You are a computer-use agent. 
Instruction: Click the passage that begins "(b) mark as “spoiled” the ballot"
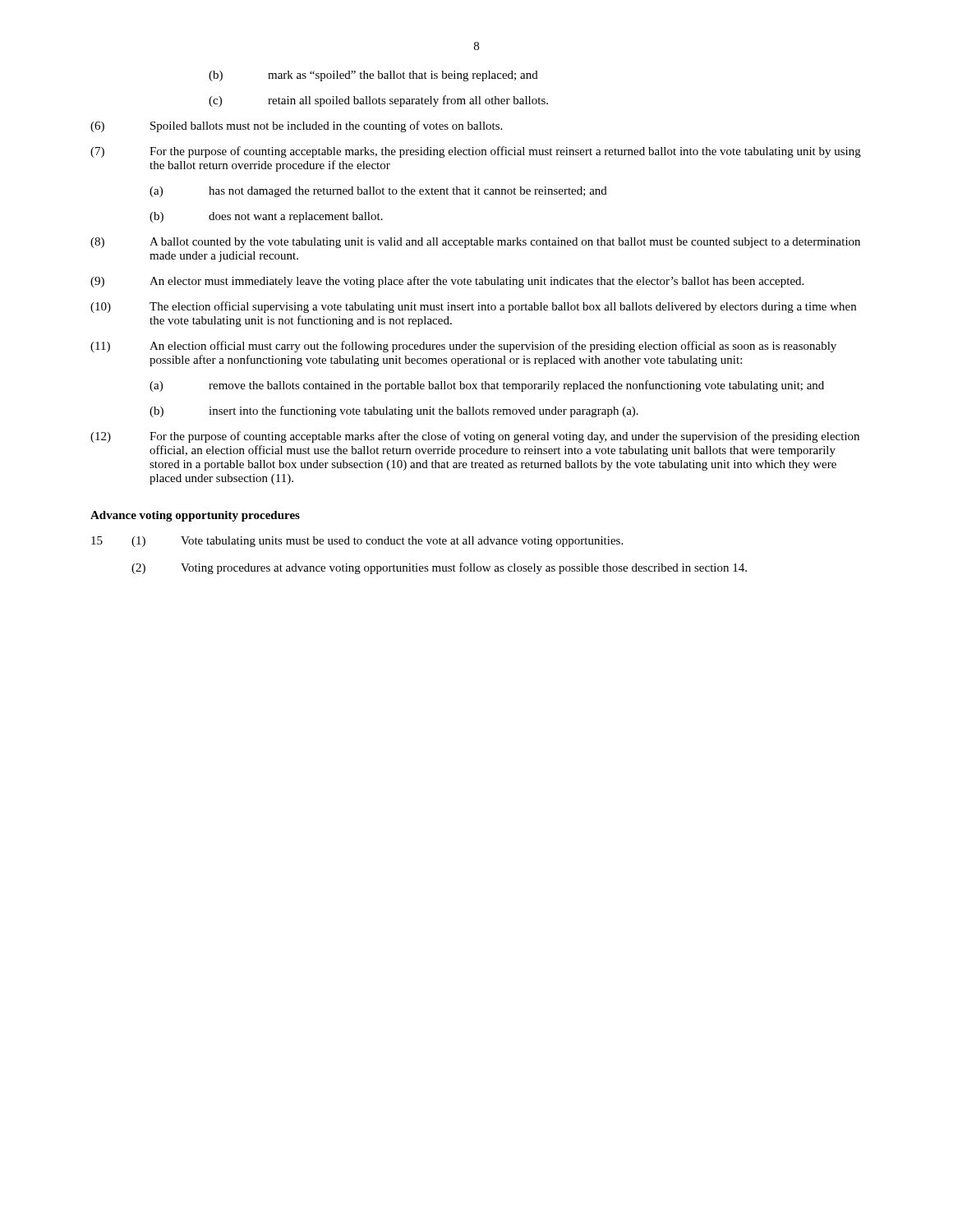(536, 75)
